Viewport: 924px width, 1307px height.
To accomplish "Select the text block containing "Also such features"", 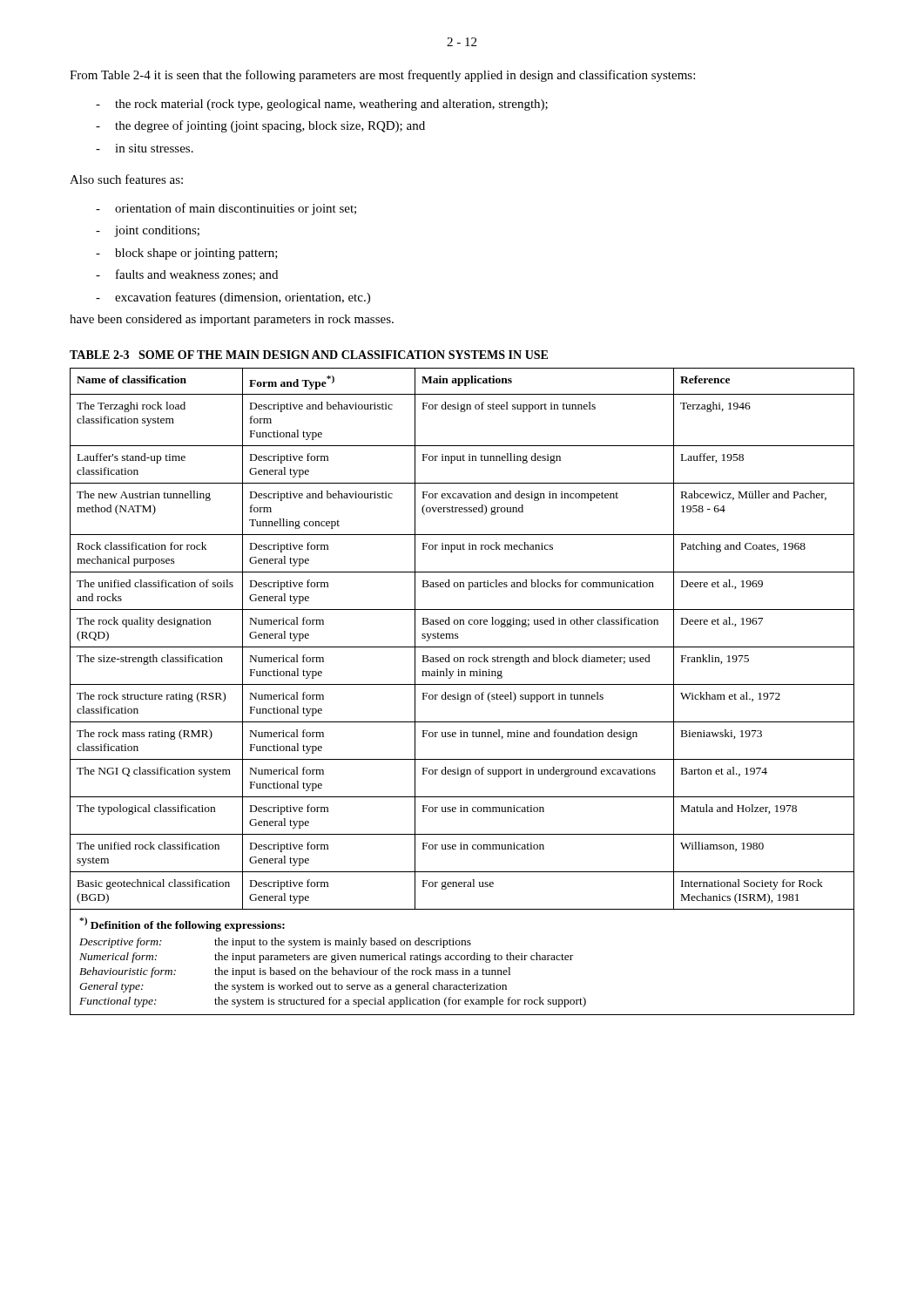I will coord(127,180).
